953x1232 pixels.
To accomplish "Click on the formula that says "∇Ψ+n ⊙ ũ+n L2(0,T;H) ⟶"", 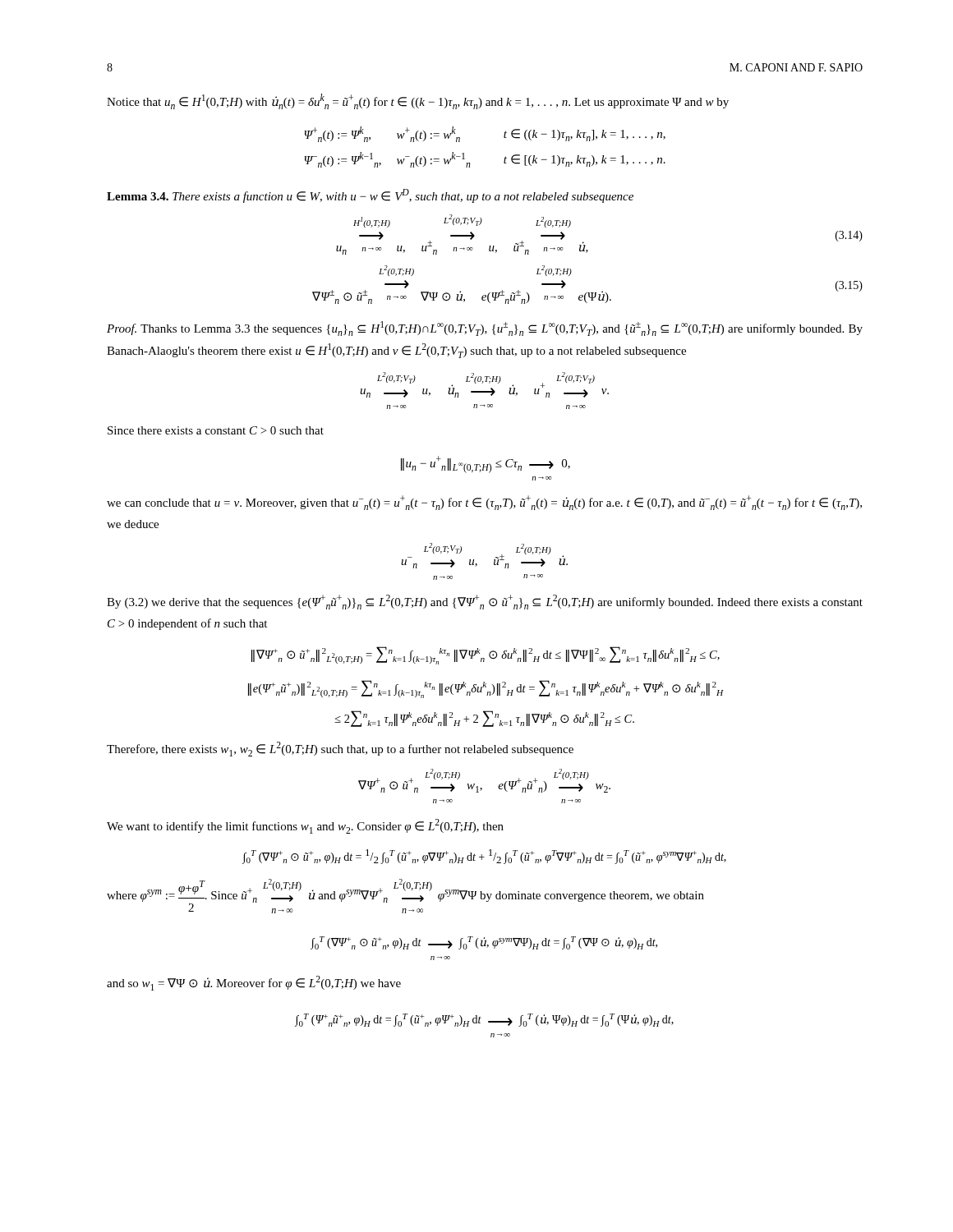I will 485,787.
